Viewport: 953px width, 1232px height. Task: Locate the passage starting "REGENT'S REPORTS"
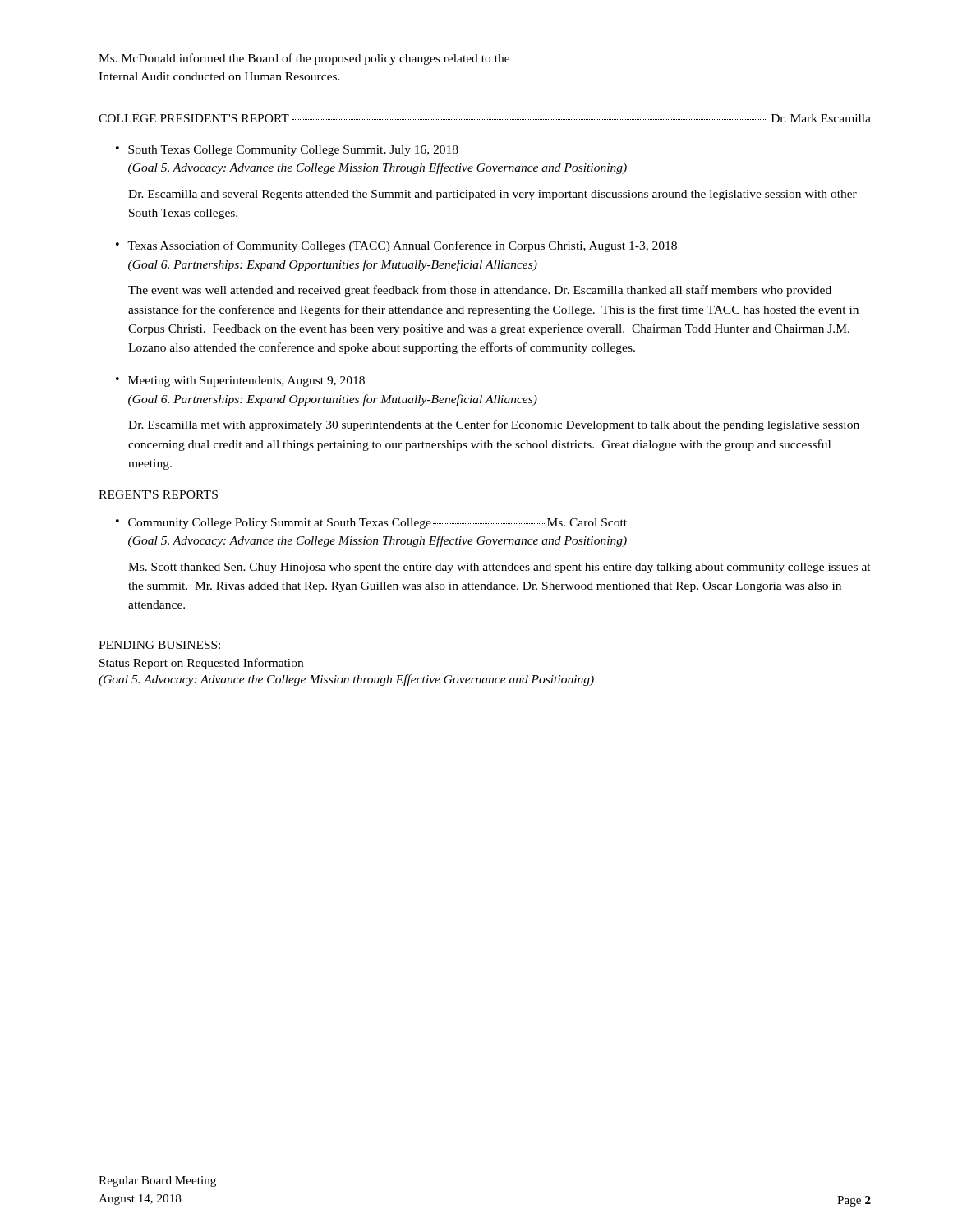point(159,494)
